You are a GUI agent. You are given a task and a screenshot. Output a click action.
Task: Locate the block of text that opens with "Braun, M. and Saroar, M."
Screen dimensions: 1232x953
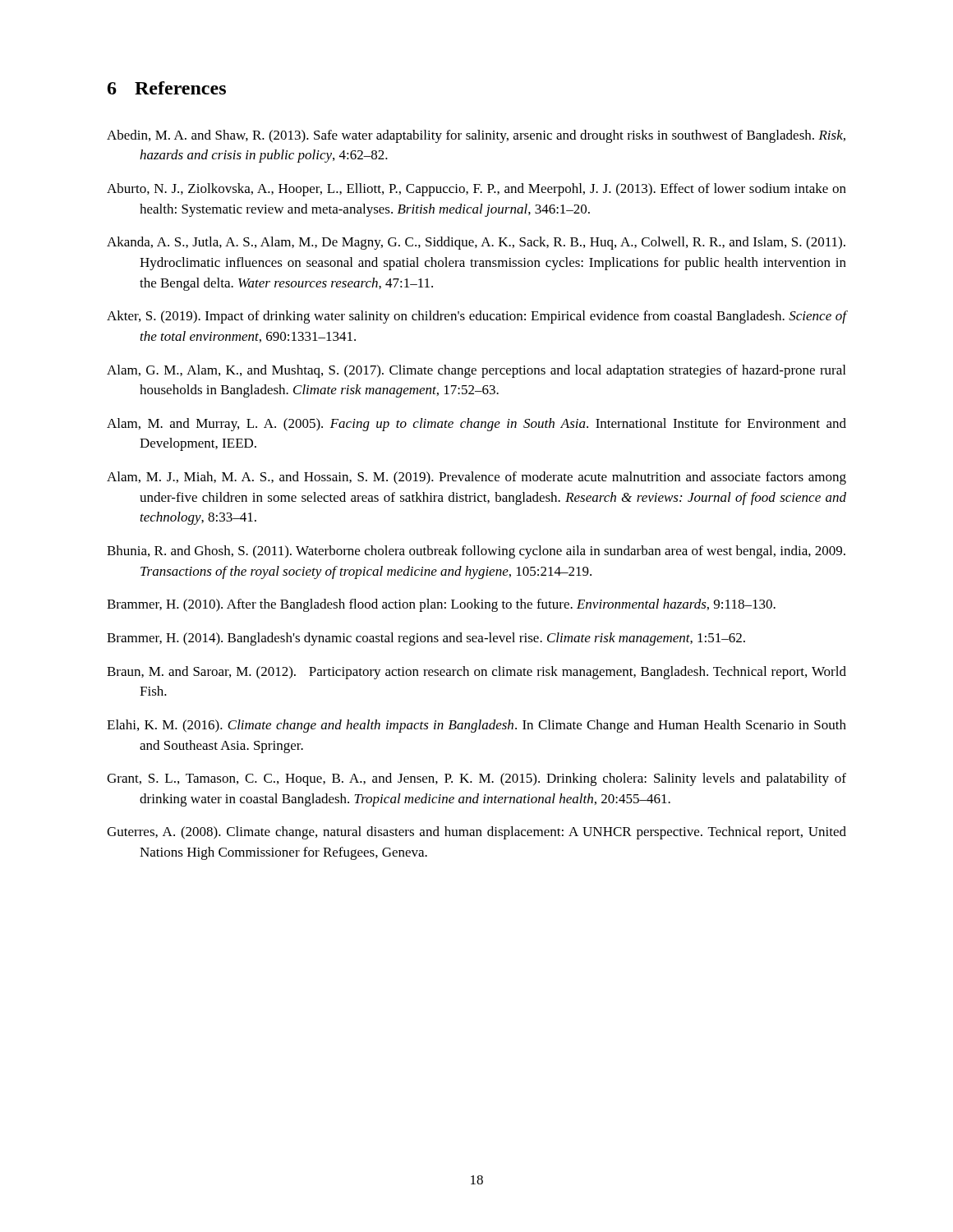click(476, 681)
